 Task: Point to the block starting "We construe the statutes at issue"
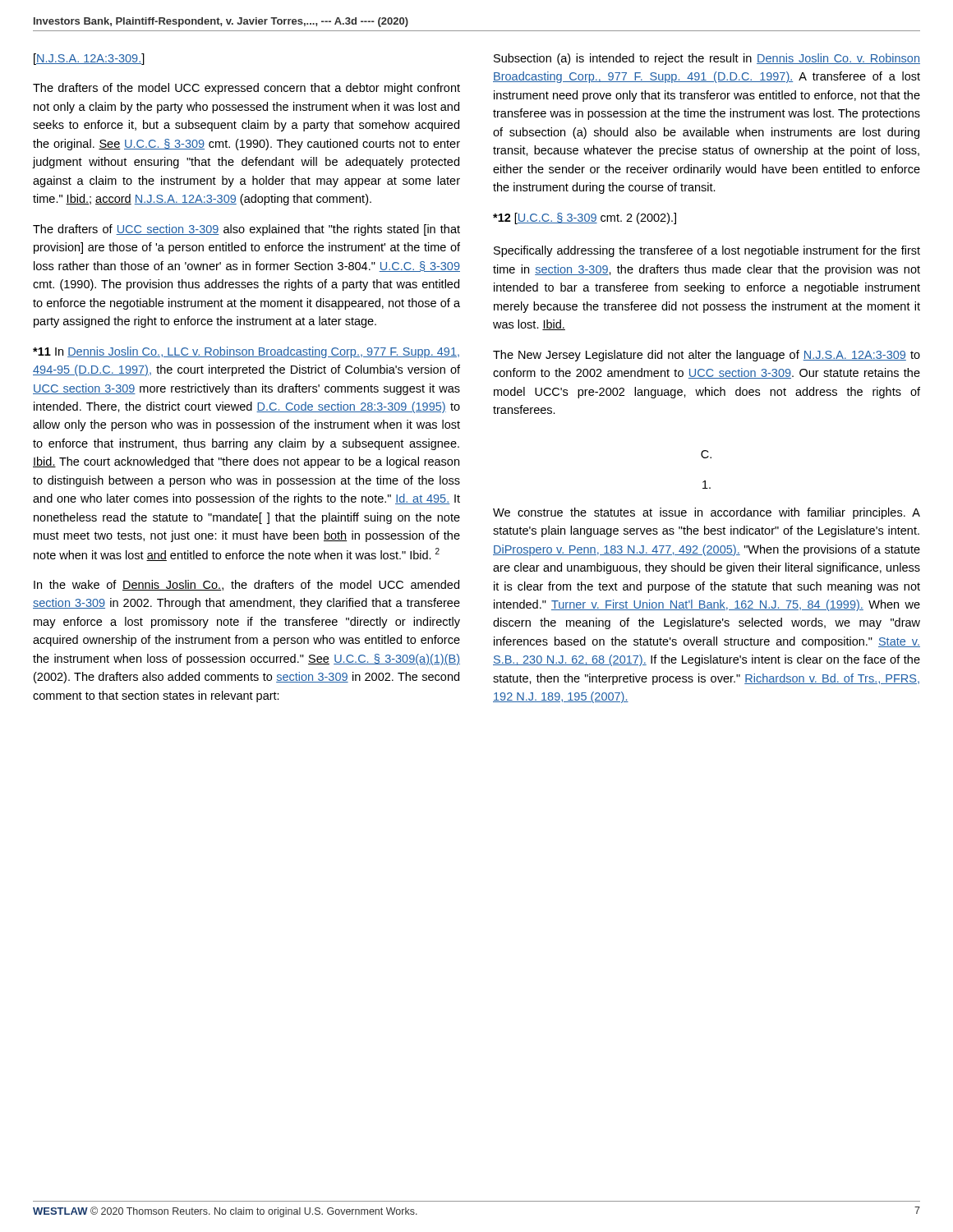[x=707, y=604]
